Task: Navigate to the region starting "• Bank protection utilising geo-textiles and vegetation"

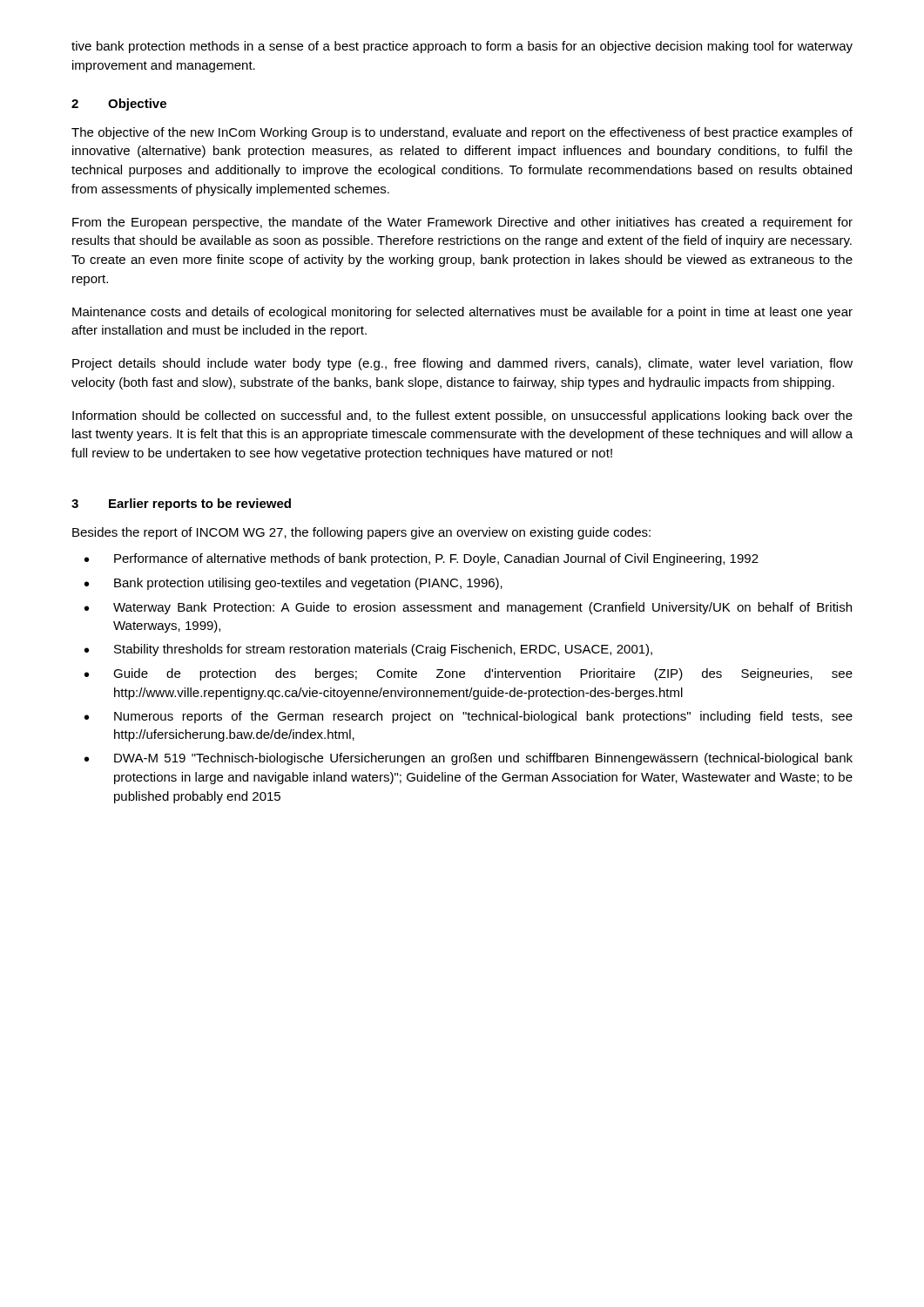Action: 462,583
